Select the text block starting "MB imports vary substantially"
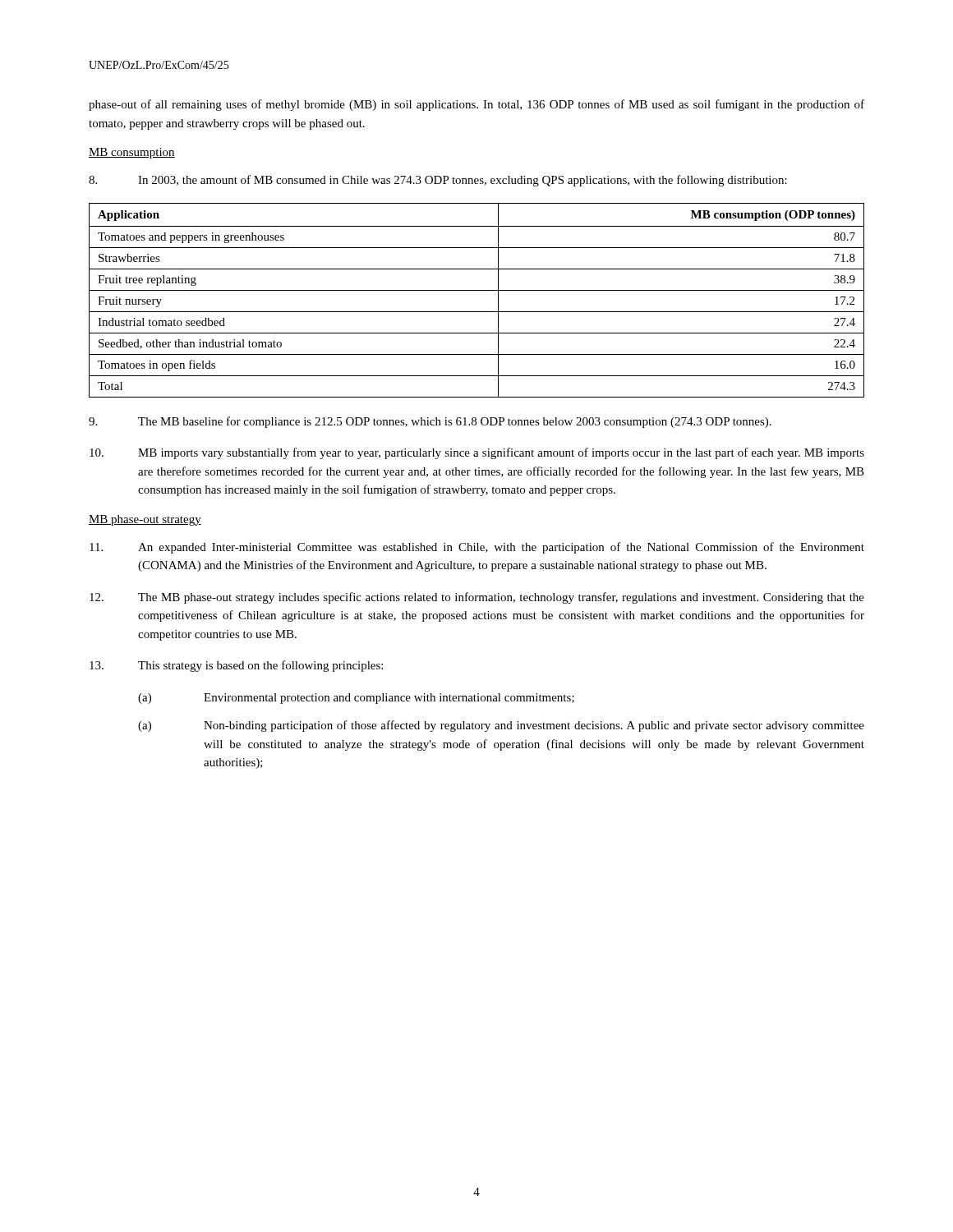The width and height of the screenshot is (953, 1232). 476,471
